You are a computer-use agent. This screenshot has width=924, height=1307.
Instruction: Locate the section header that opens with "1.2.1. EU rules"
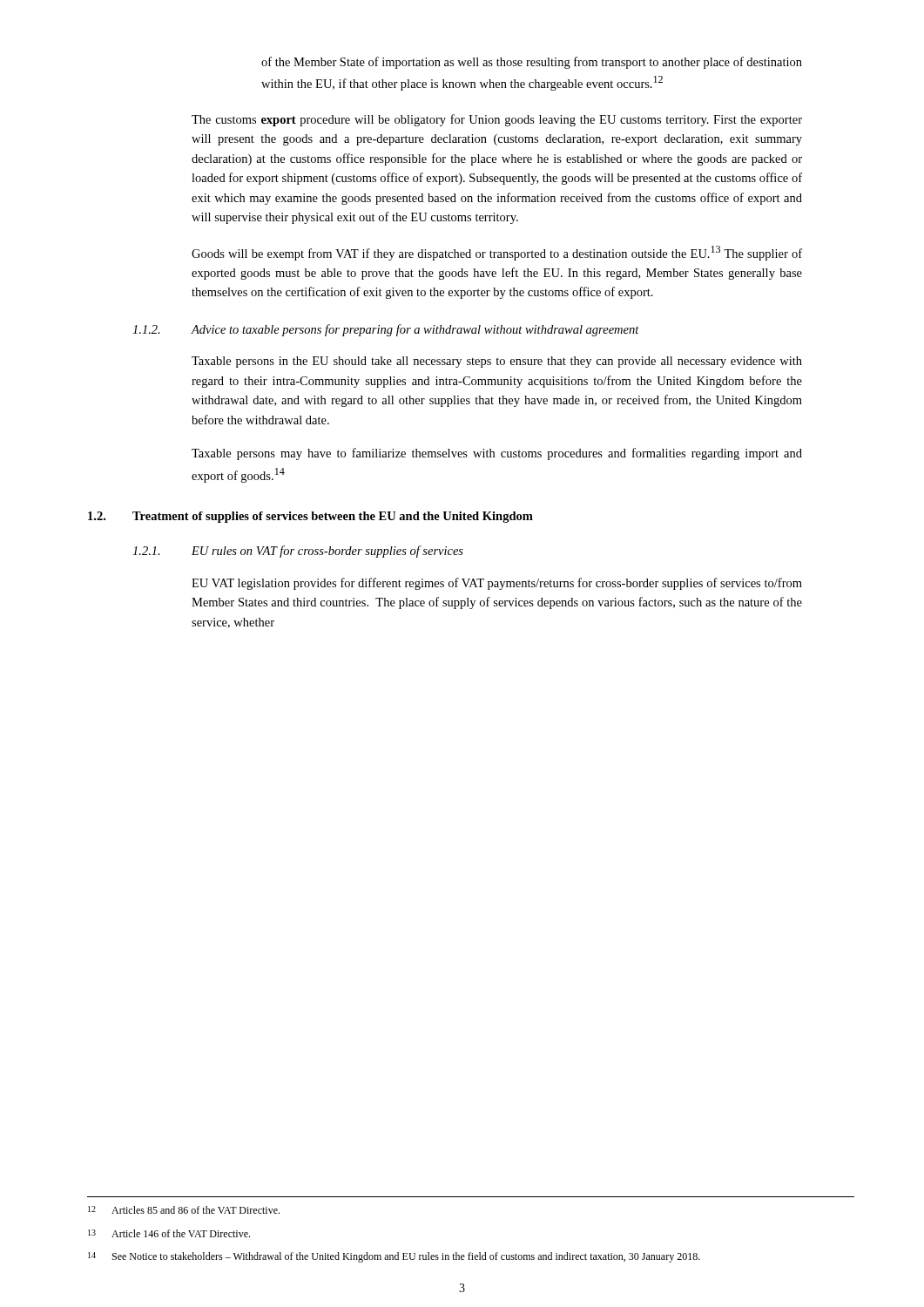298,551
